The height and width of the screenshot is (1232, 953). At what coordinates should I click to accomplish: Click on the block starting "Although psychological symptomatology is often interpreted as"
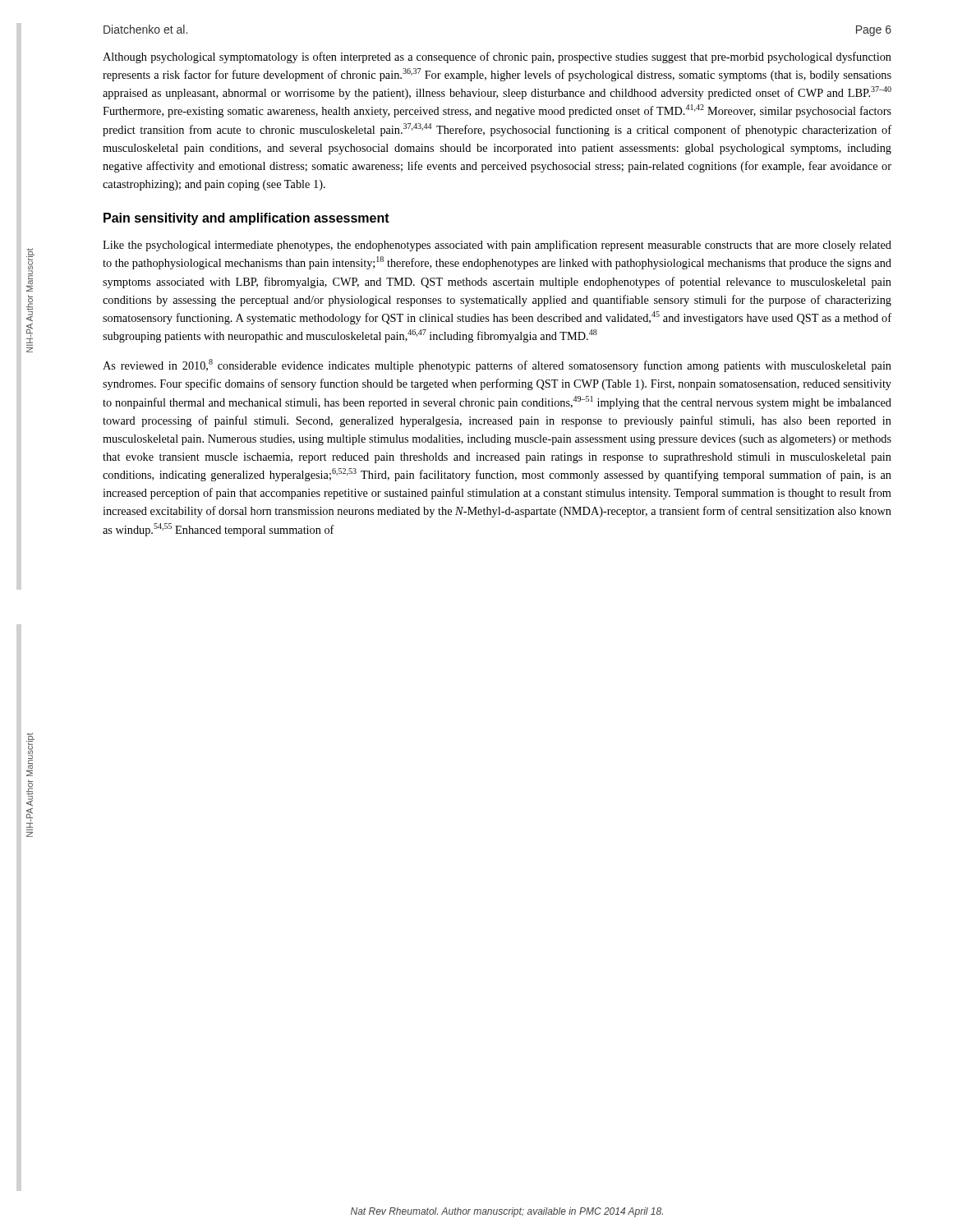coord(497,120)
